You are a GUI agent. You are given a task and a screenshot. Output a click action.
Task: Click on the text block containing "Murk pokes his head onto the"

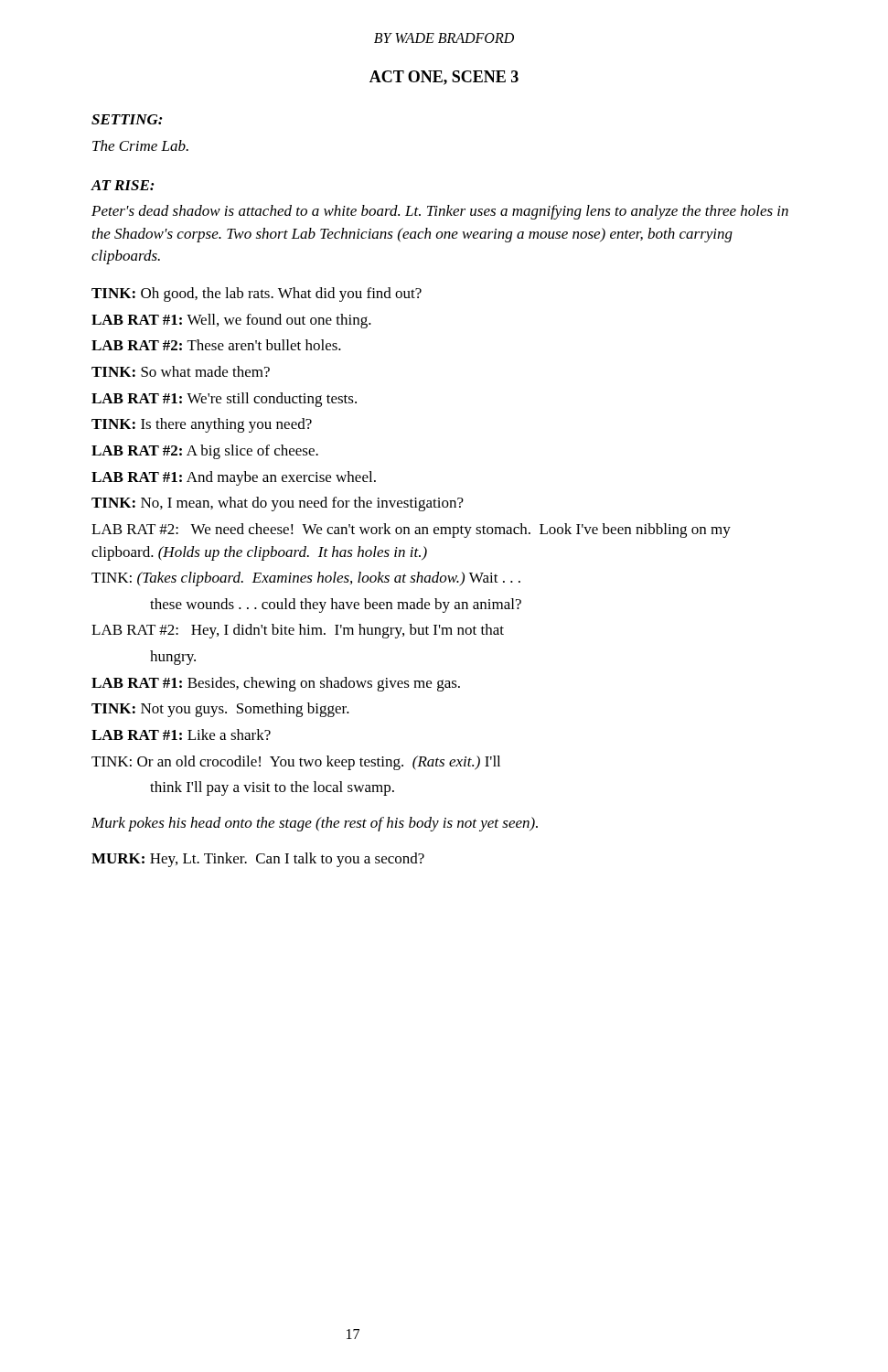pyautogui.click(x=444, y=823)
